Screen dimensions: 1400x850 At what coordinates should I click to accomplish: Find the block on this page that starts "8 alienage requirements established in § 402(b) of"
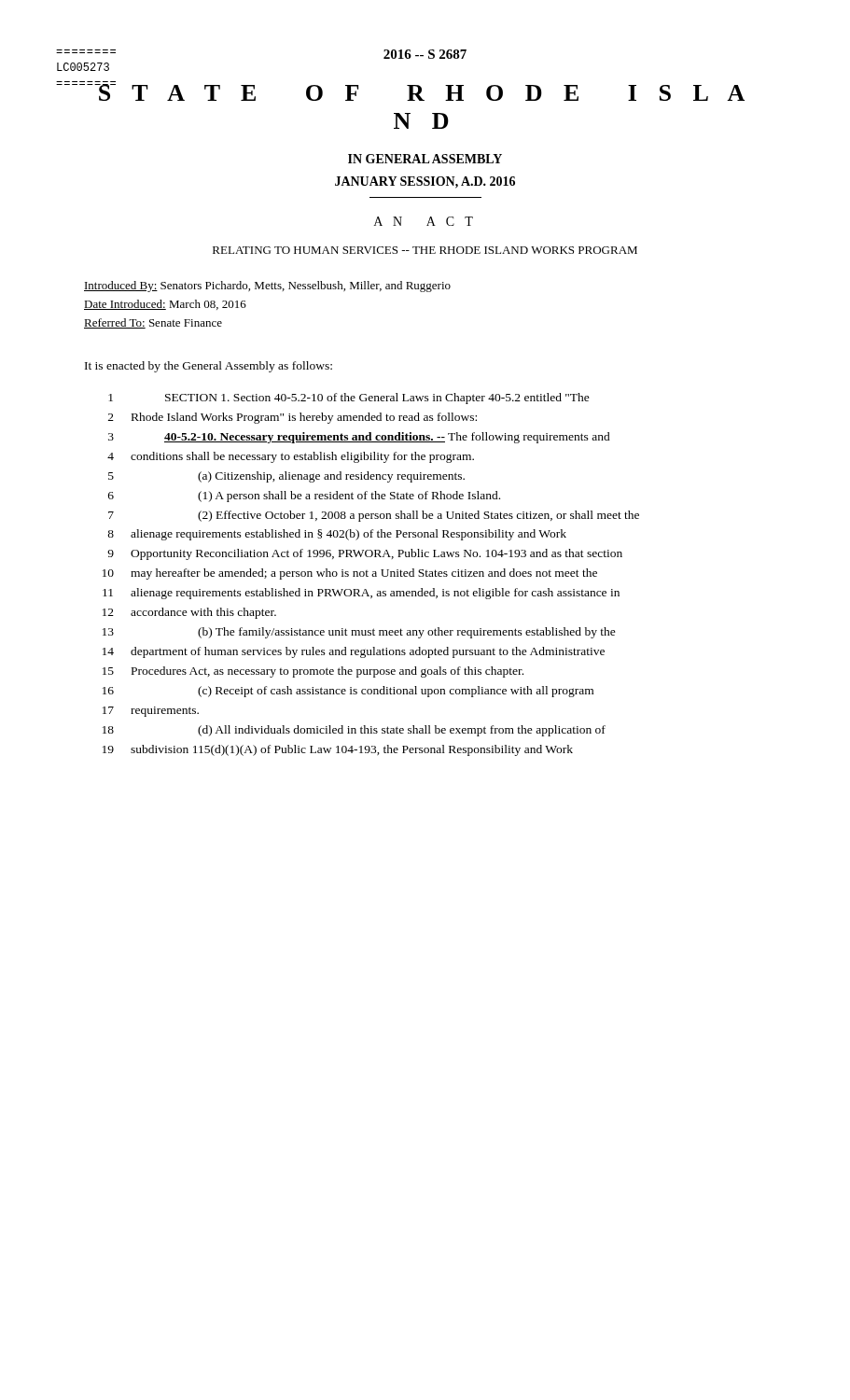[425, 535]
